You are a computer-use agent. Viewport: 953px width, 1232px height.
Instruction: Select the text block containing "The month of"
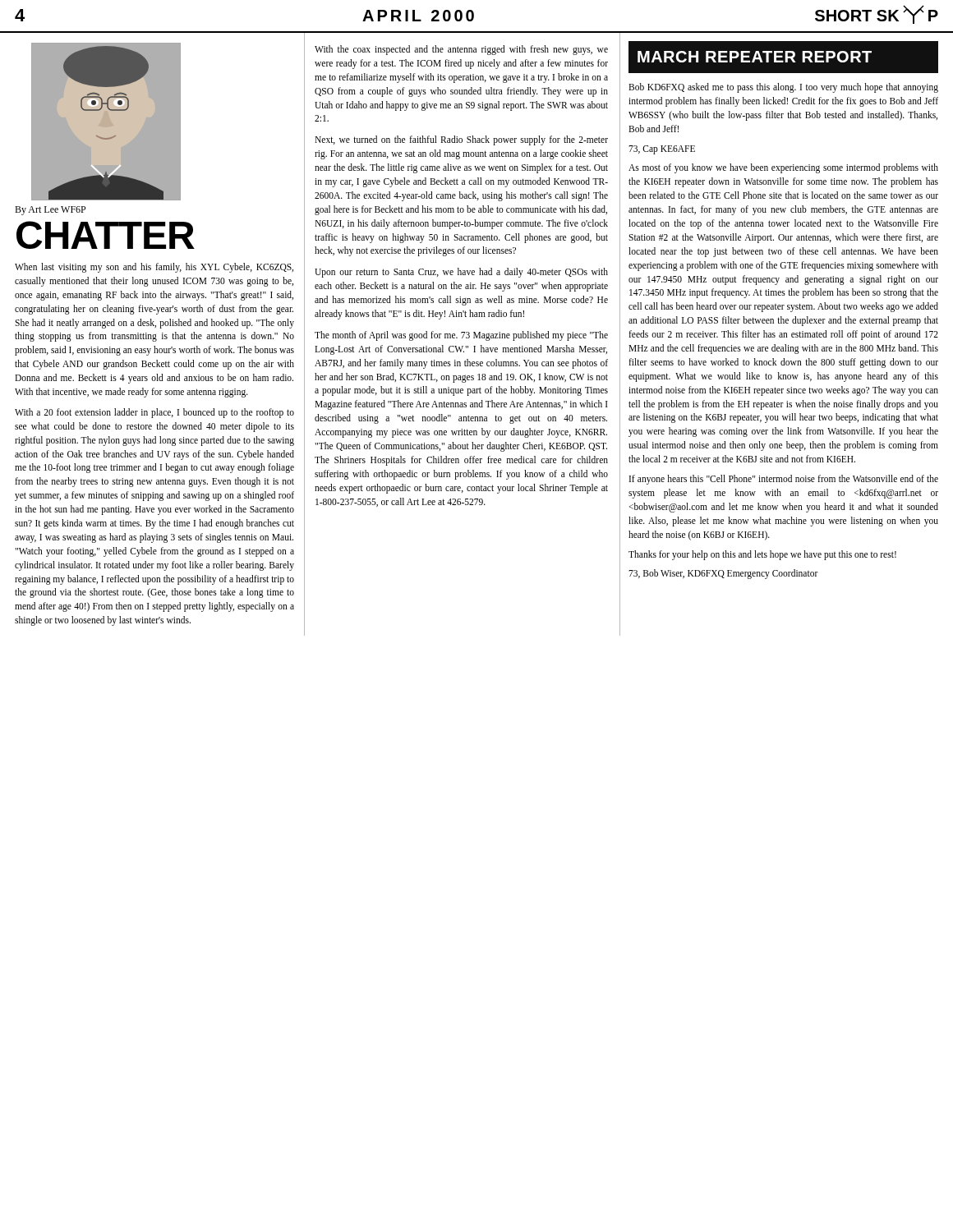[461, 418]
